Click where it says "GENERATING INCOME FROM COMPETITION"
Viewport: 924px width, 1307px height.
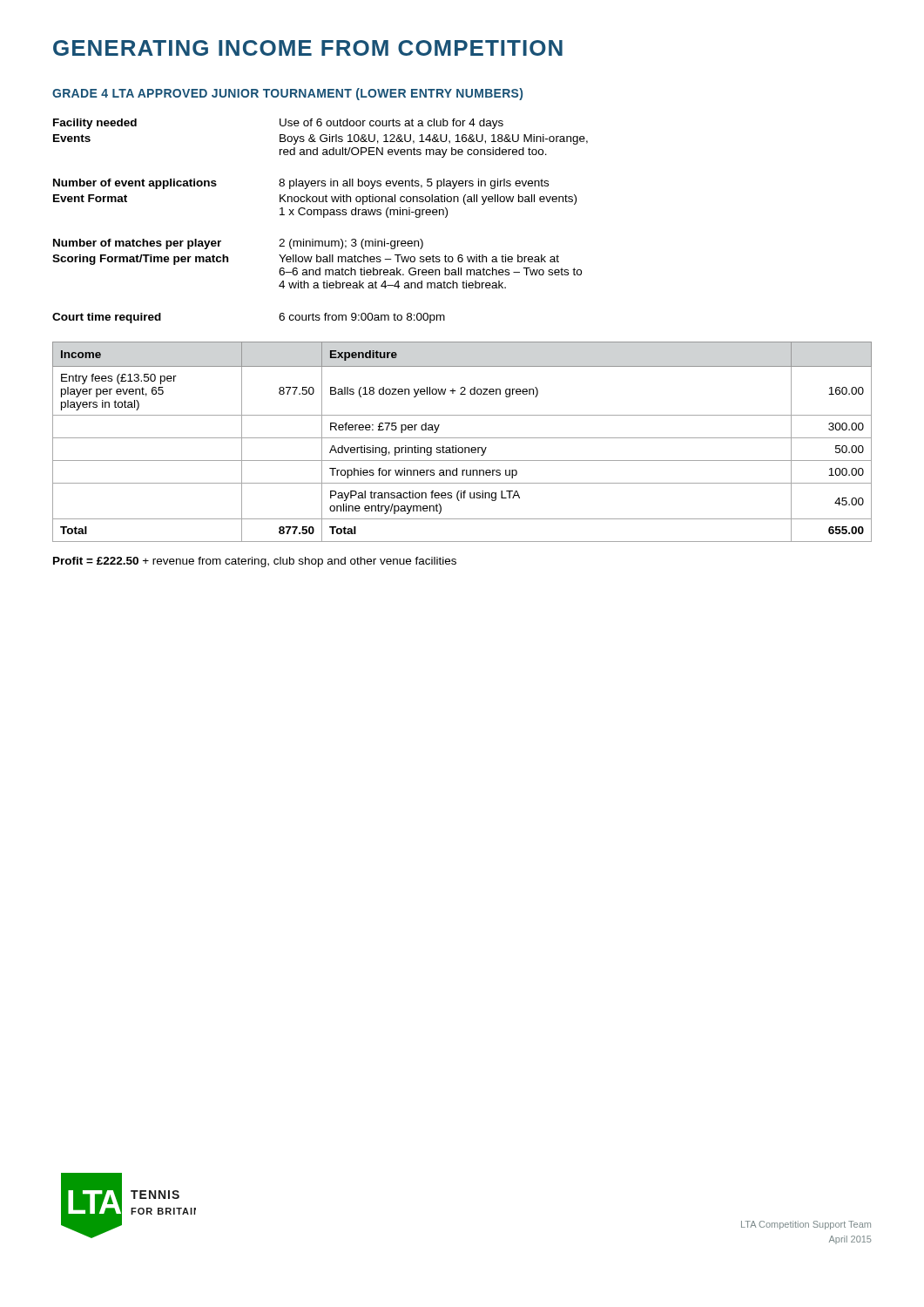[x=308, y=48]
